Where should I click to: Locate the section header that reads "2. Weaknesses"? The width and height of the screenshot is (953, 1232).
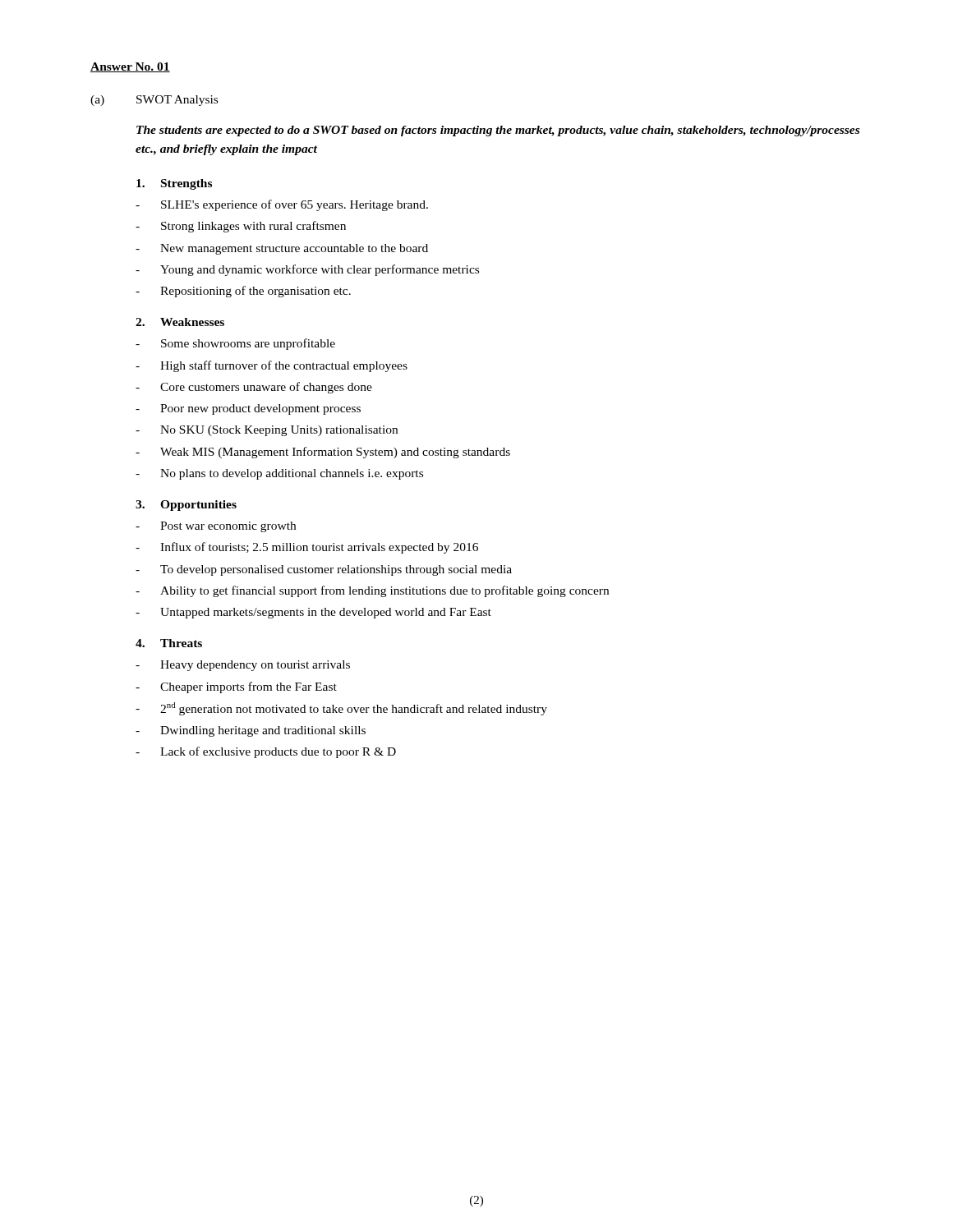coord(180,322)
